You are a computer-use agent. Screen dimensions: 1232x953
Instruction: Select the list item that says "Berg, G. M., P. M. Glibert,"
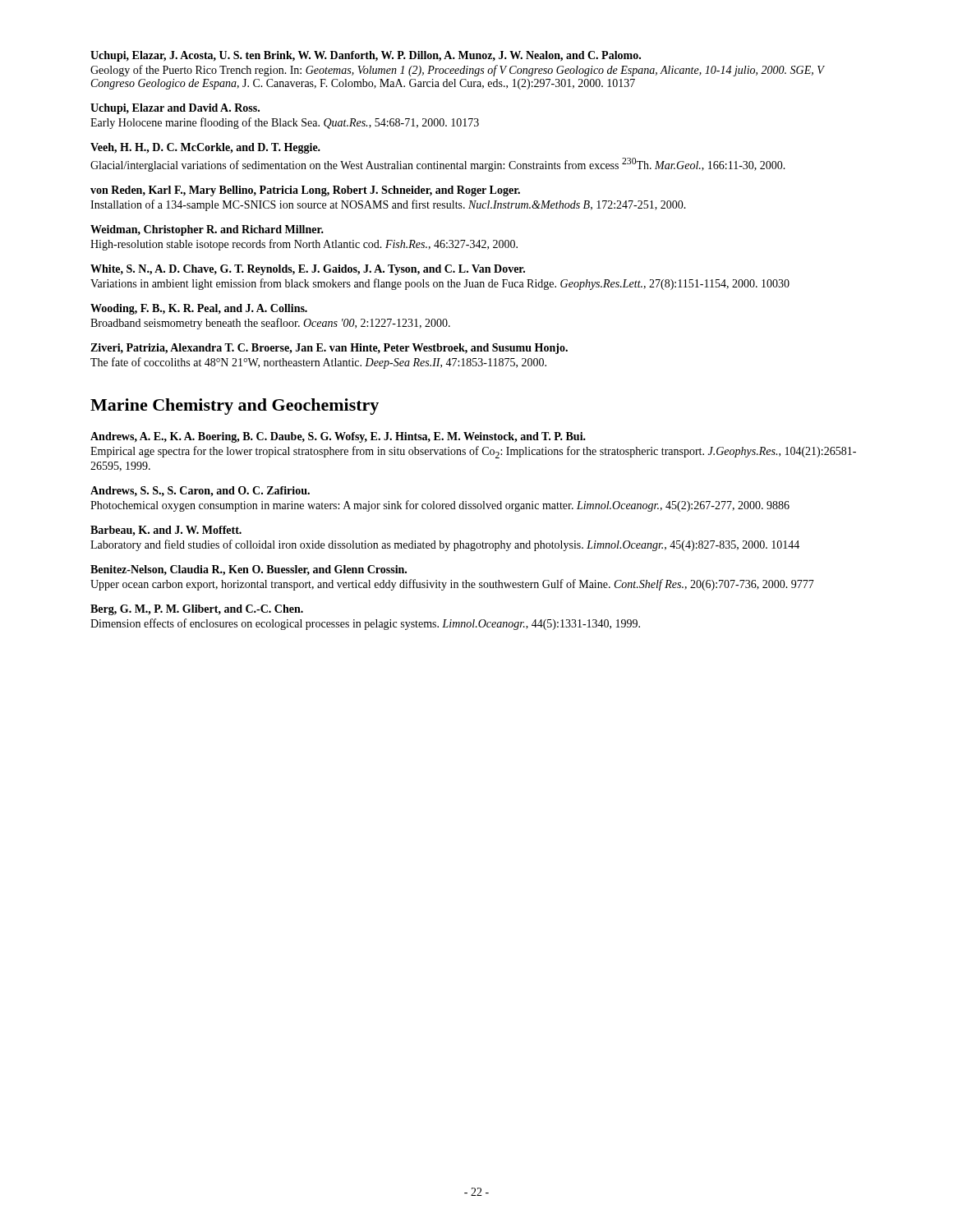tap(476, 617)
